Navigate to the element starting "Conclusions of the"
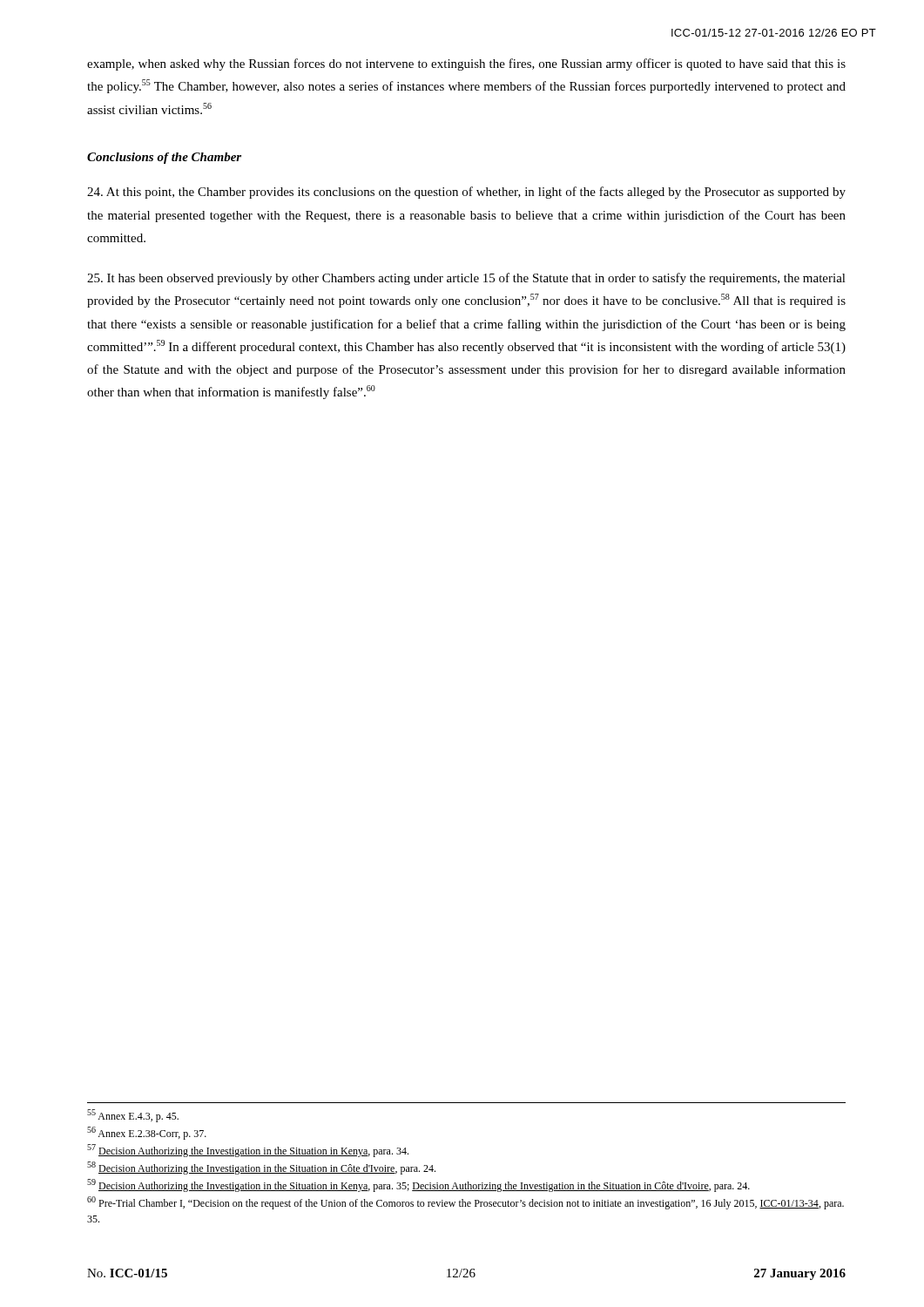924x1307 pixels. point(164,157)
